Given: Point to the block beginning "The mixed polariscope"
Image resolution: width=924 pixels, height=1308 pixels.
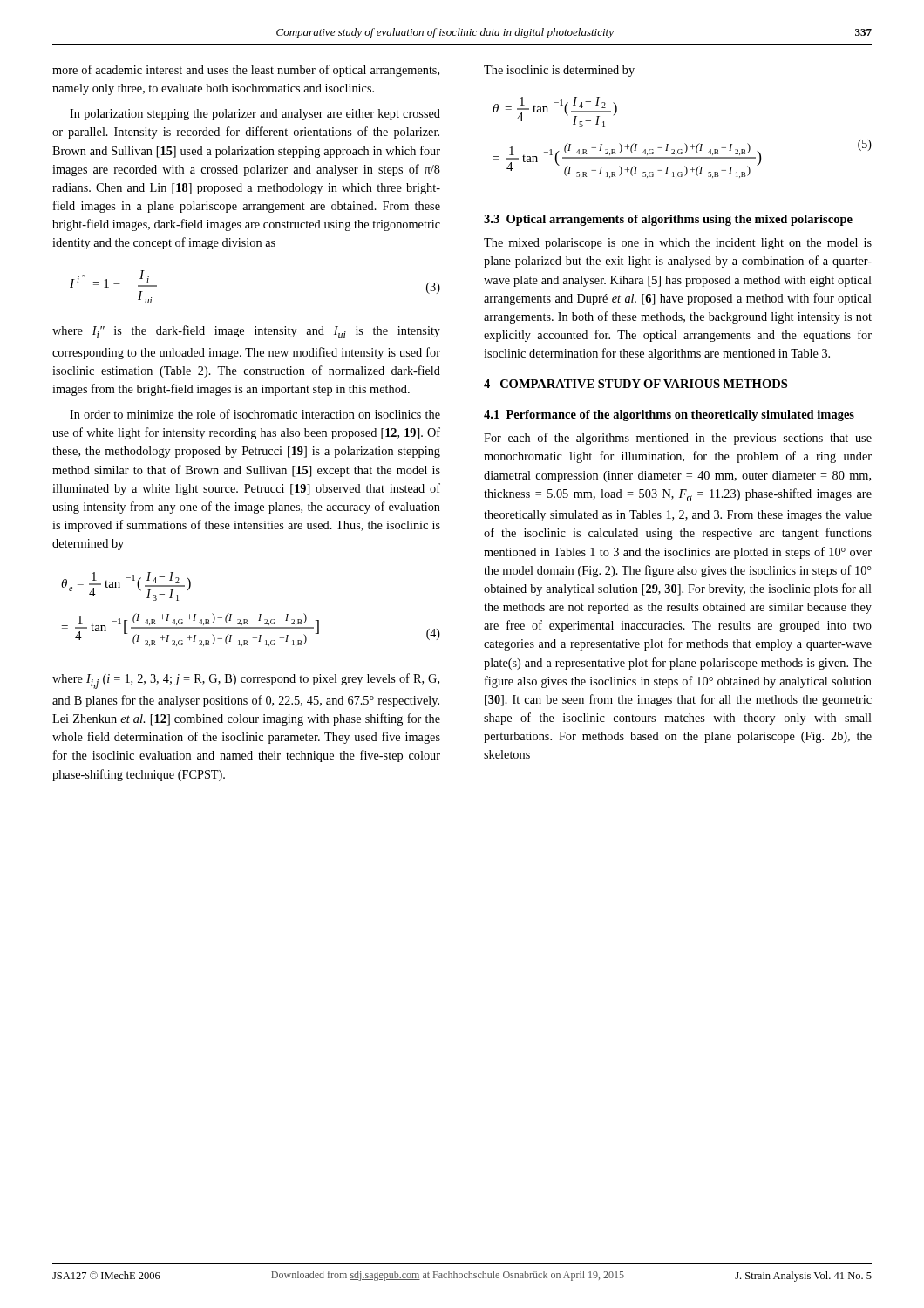Looking at the screenshot, I should [678, 298].
